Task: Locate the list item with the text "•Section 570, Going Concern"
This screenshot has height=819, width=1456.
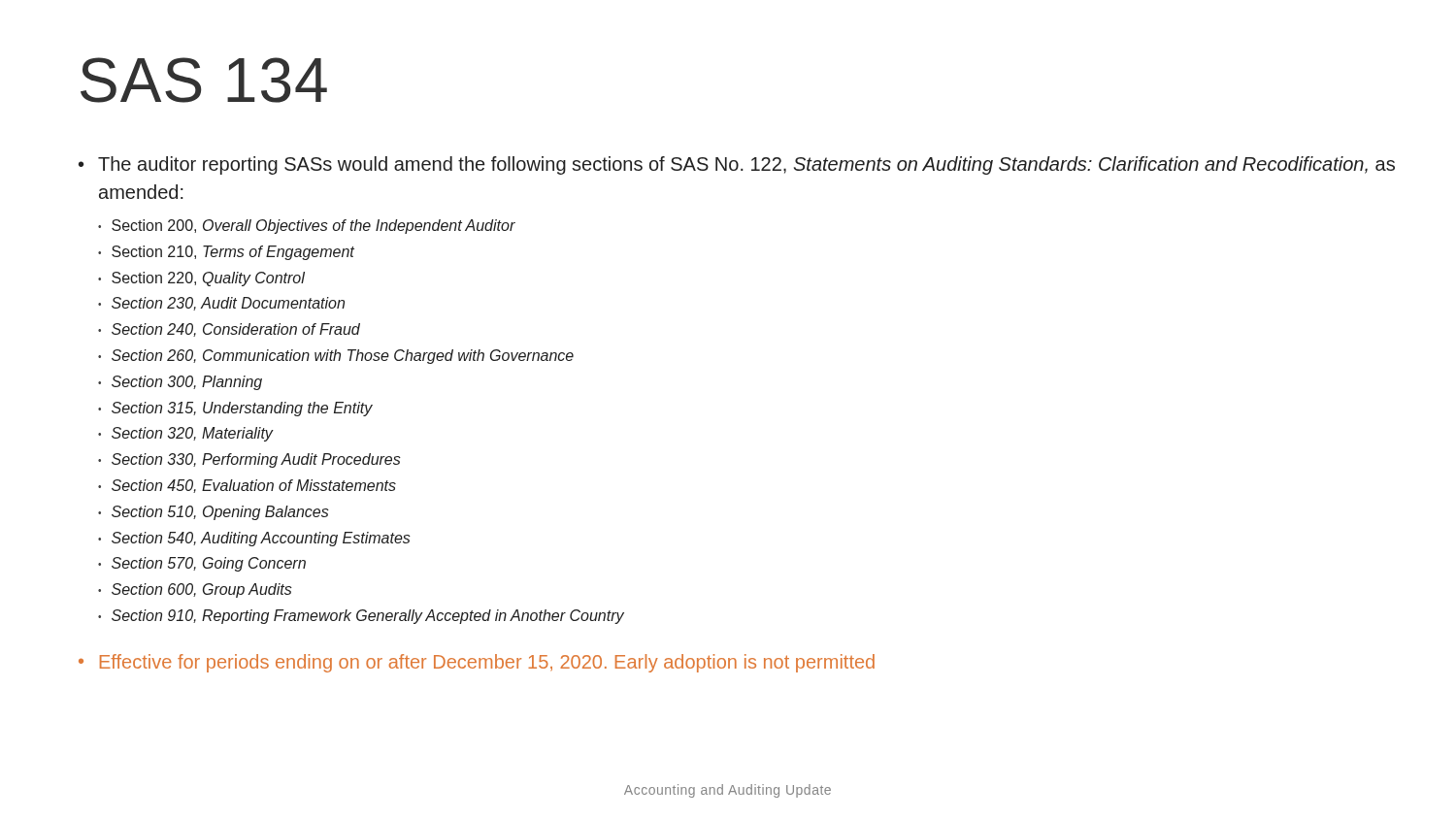Action: click(202, 565)
